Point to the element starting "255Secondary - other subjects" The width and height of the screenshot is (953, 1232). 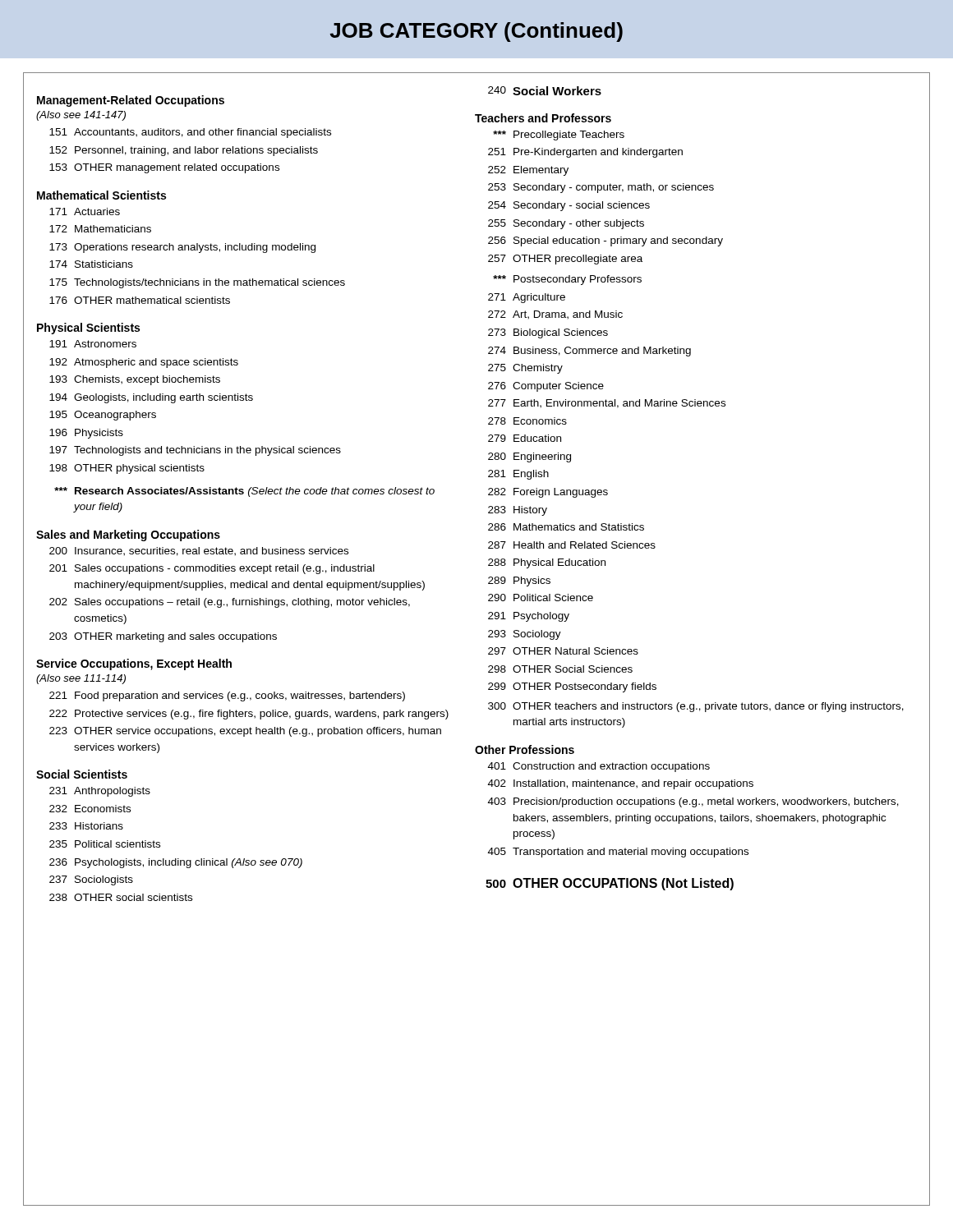(566, 224)
